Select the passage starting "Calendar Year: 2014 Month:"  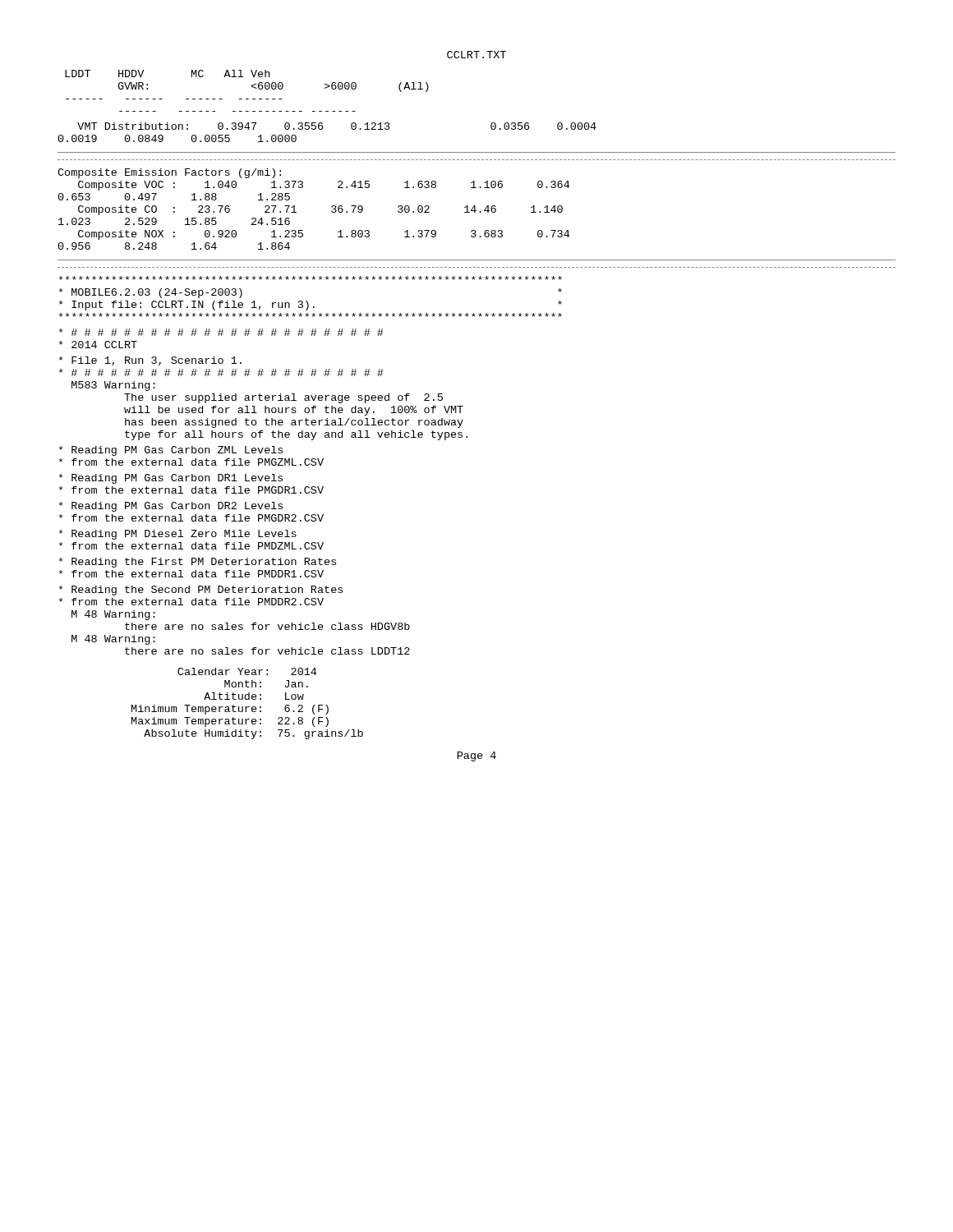(x=247, y=671)
